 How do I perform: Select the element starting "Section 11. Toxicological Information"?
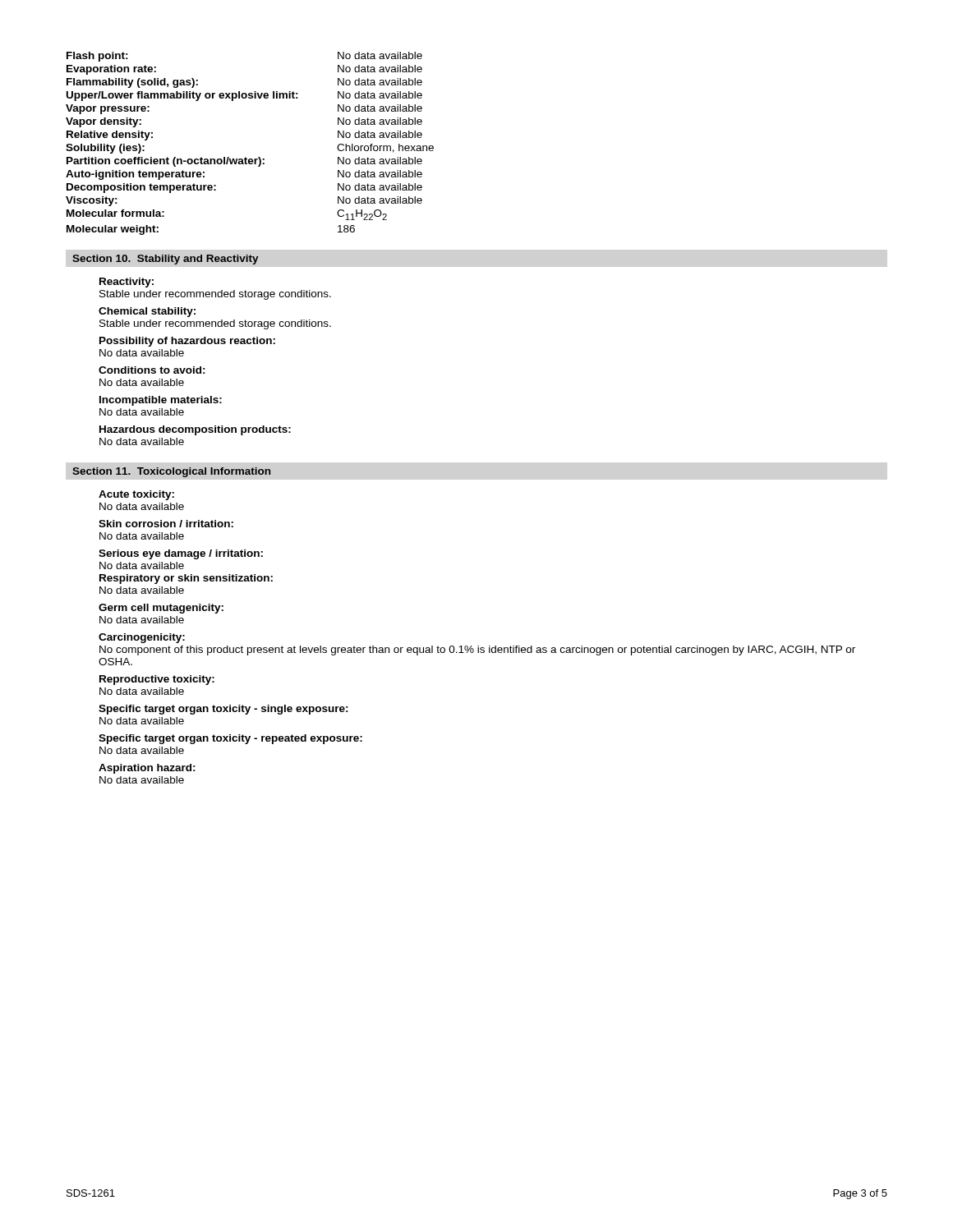(x=171, y=472)
